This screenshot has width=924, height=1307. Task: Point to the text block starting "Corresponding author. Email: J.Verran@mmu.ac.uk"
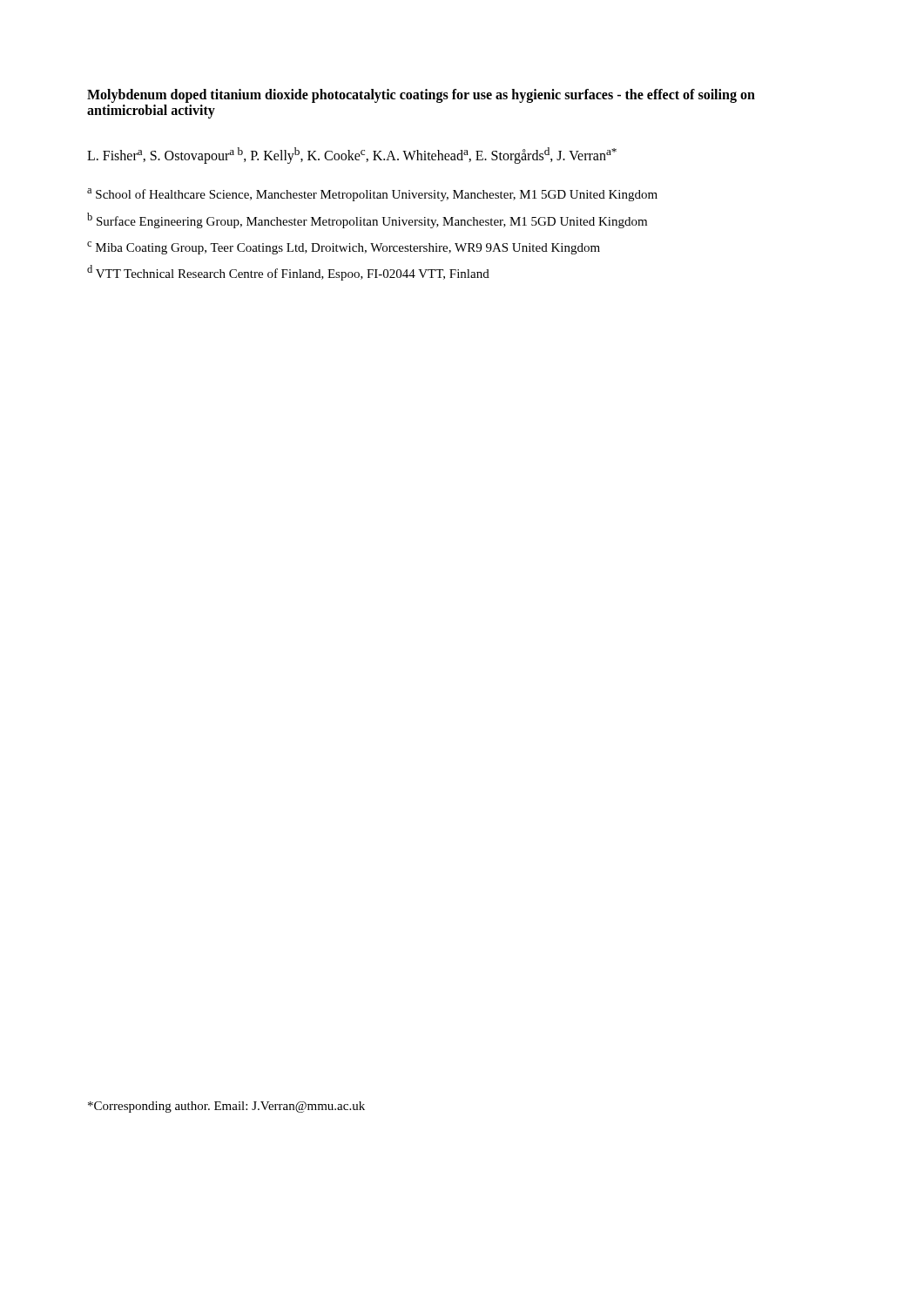click(x=226, y=1105)
